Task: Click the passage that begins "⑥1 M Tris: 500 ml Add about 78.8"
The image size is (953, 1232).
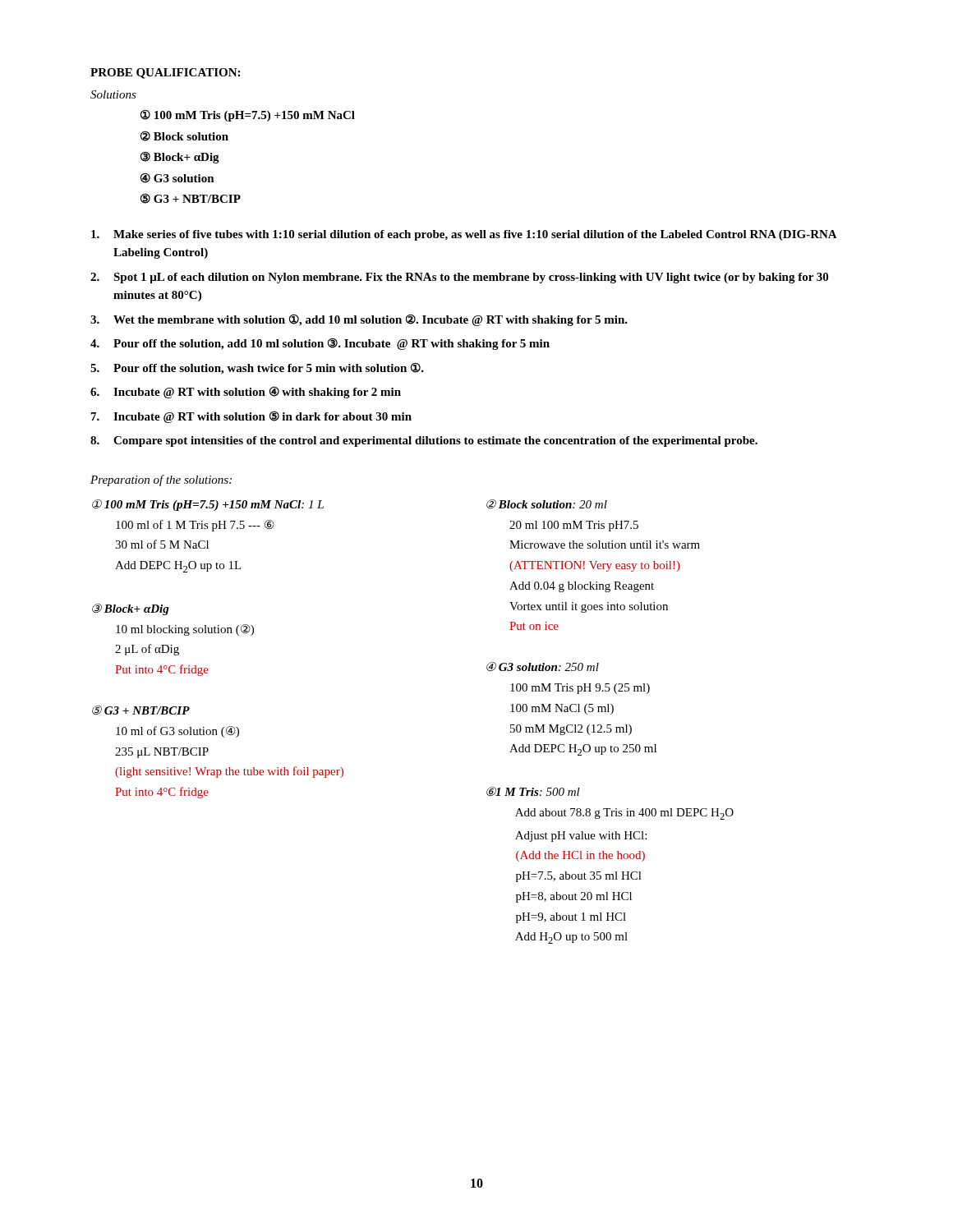Action: coord(533,792)
